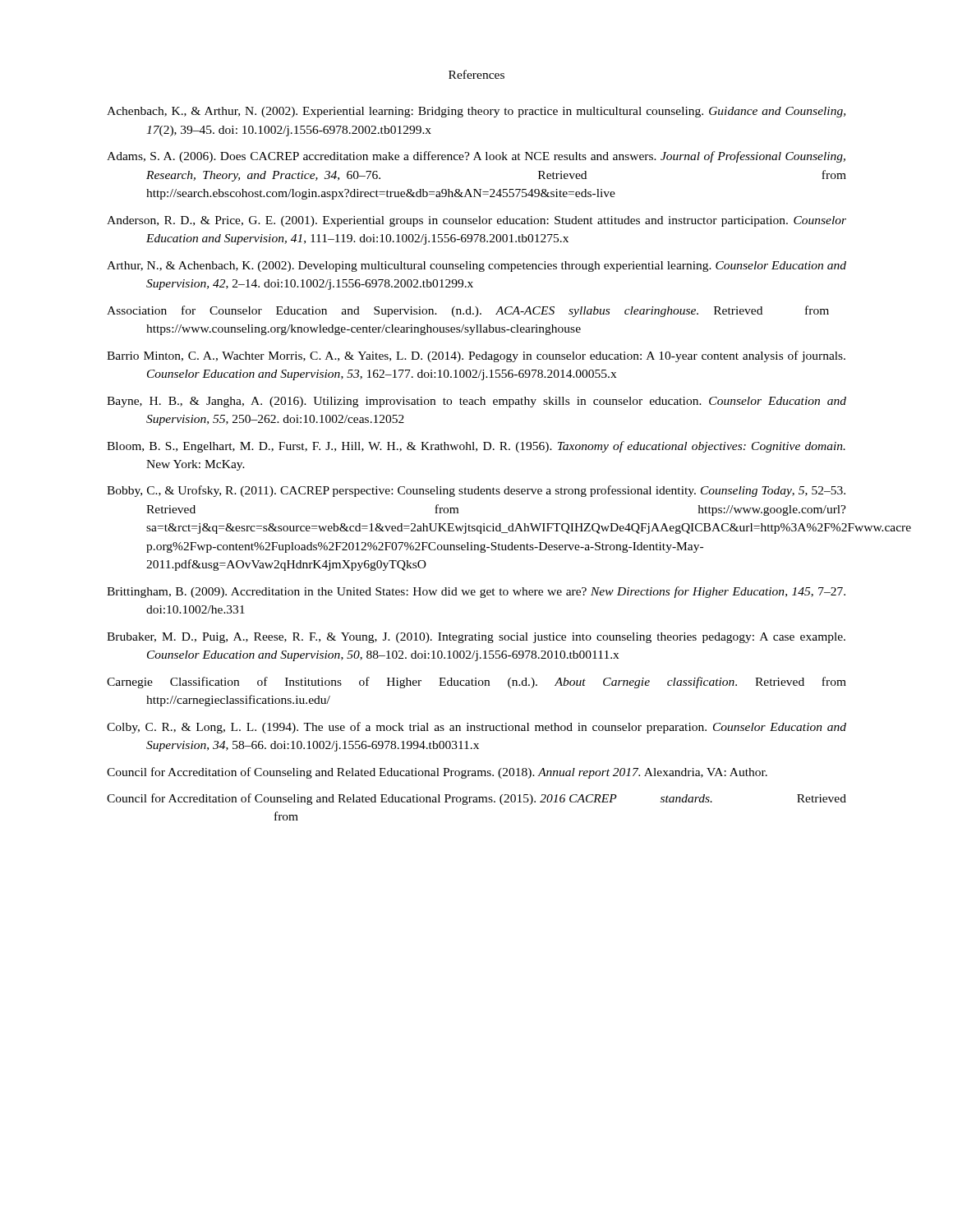
Task: Select the passage starting "Brittingham, B. (2009). Accreditation in"
Action: (x=476, y=600)
